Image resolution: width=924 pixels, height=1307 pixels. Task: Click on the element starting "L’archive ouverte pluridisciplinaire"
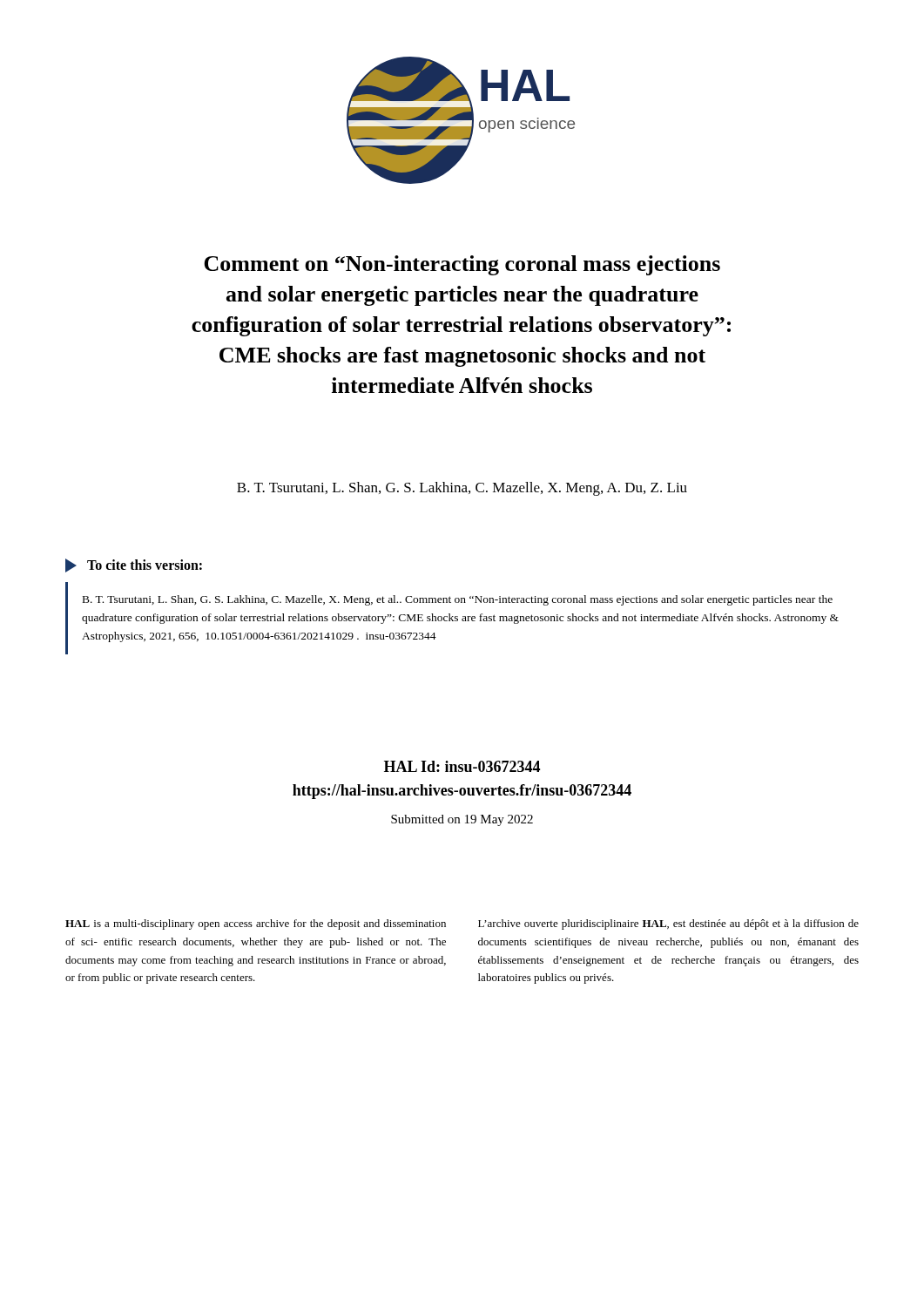[x=668, y=951]
